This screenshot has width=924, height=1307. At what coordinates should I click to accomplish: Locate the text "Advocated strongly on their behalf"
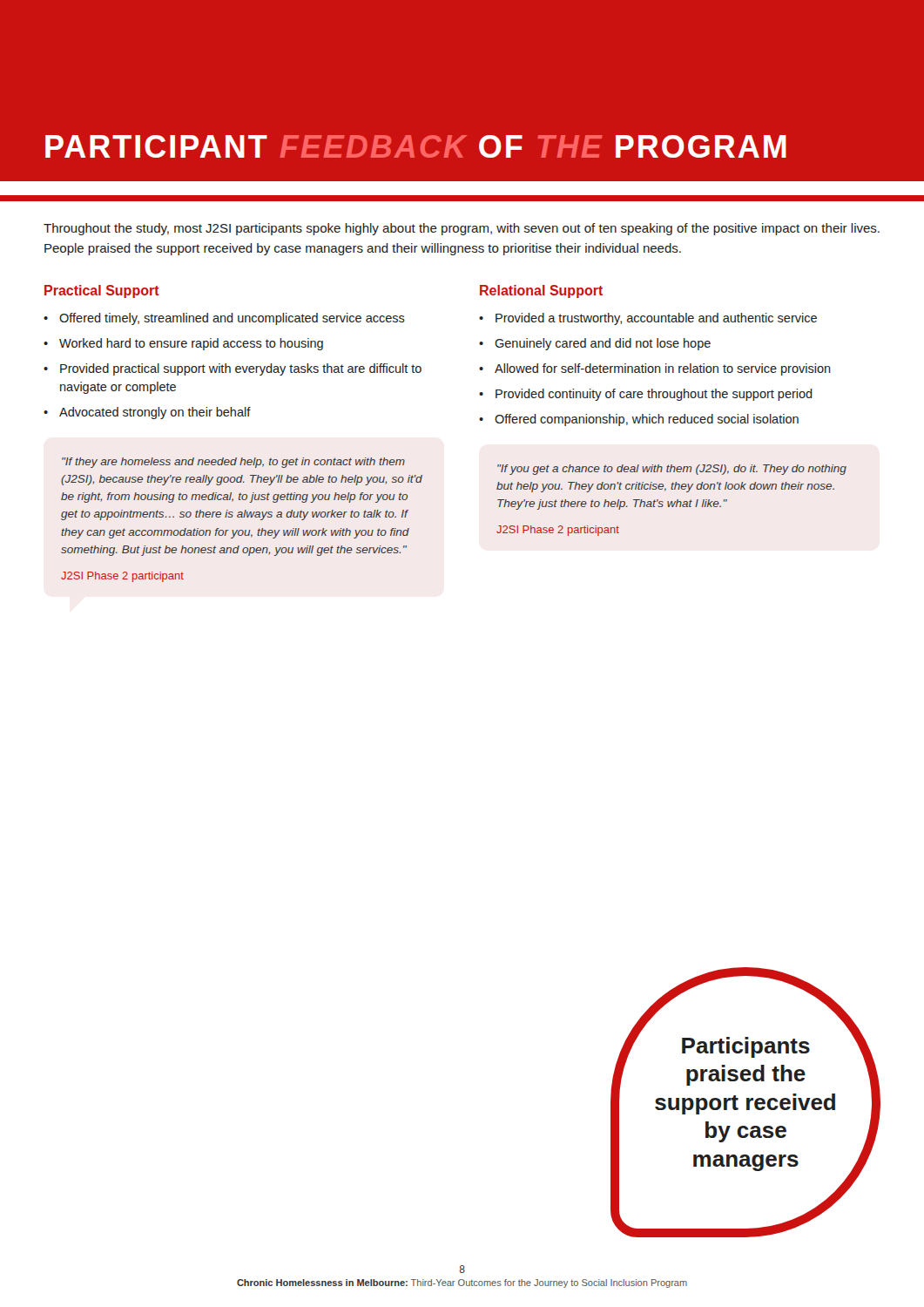[x=155, y=412]
